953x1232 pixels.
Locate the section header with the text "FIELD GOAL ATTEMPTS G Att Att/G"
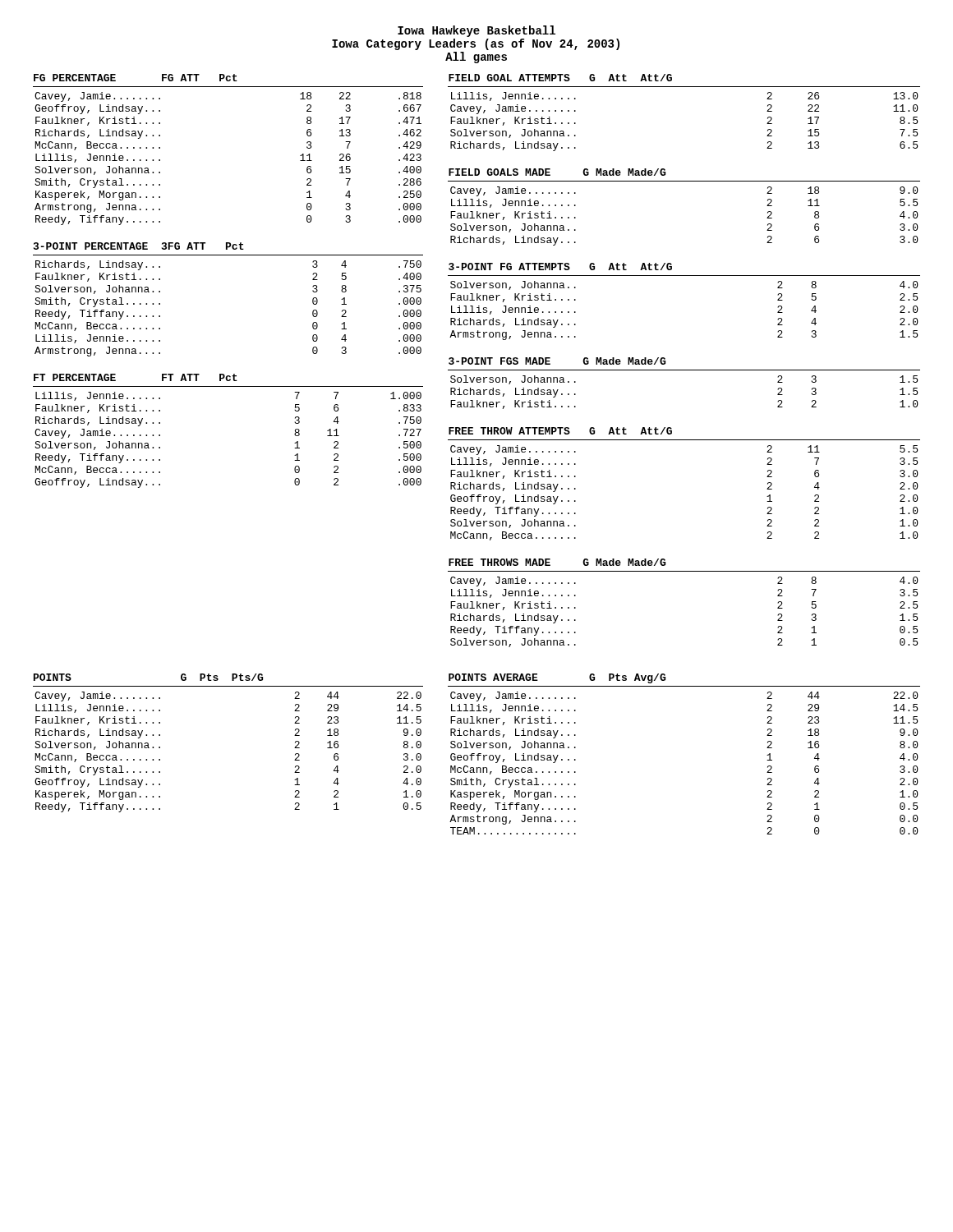[560, 78]
